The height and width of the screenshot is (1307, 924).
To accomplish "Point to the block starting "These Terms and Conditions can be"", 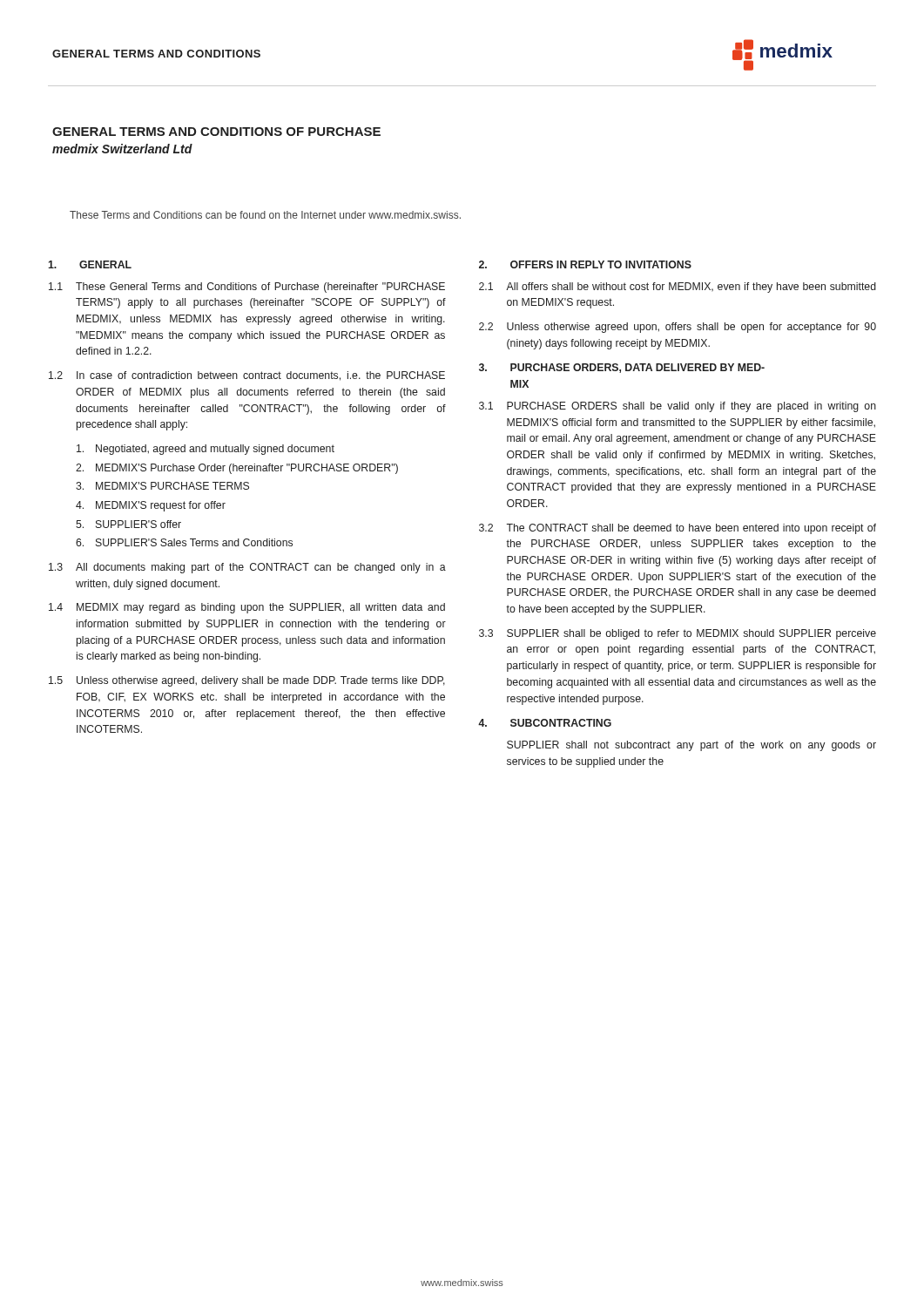I will (266, 215).
